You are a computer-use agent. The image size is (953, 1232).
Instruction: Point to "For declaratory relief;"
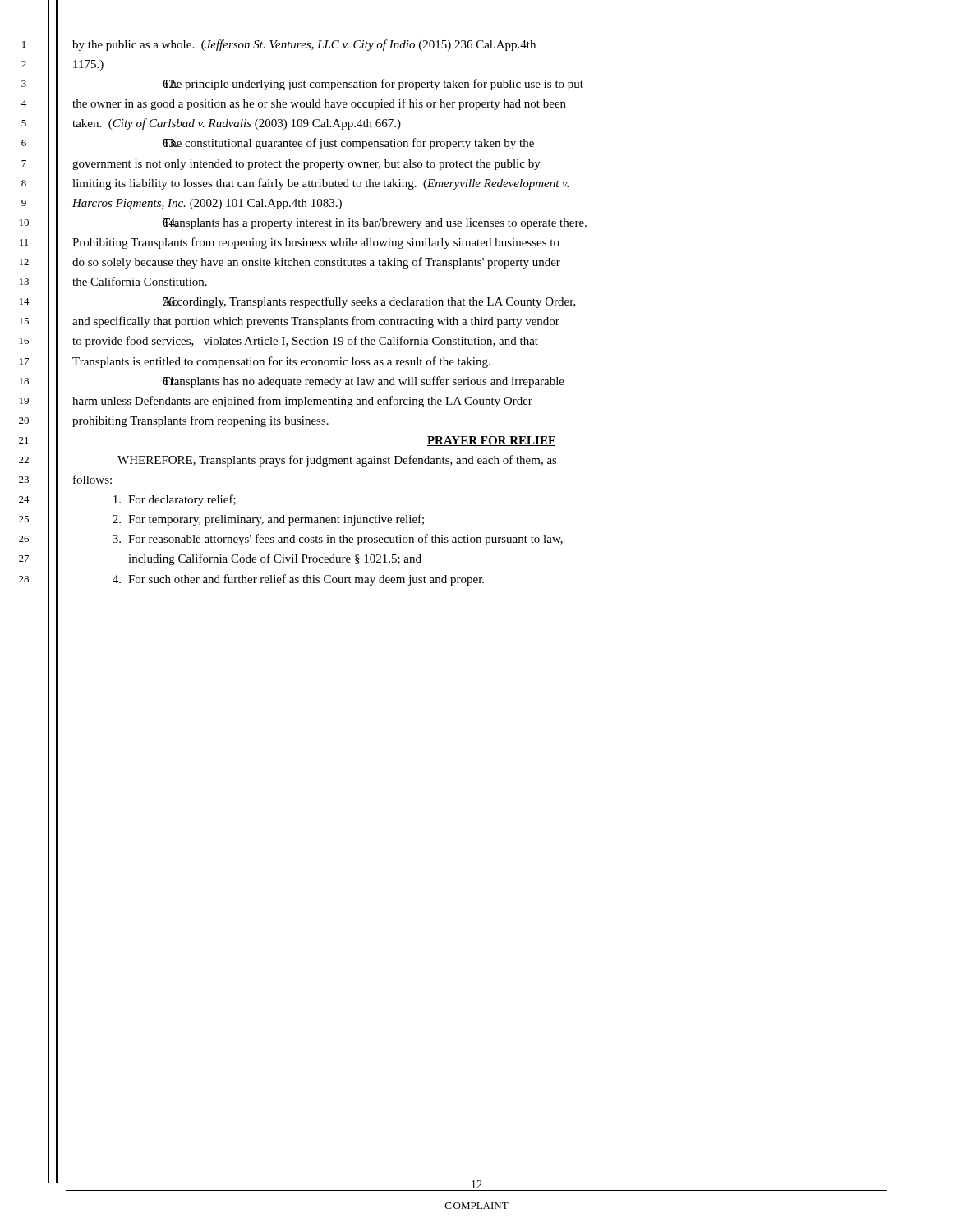click(154, 500)
